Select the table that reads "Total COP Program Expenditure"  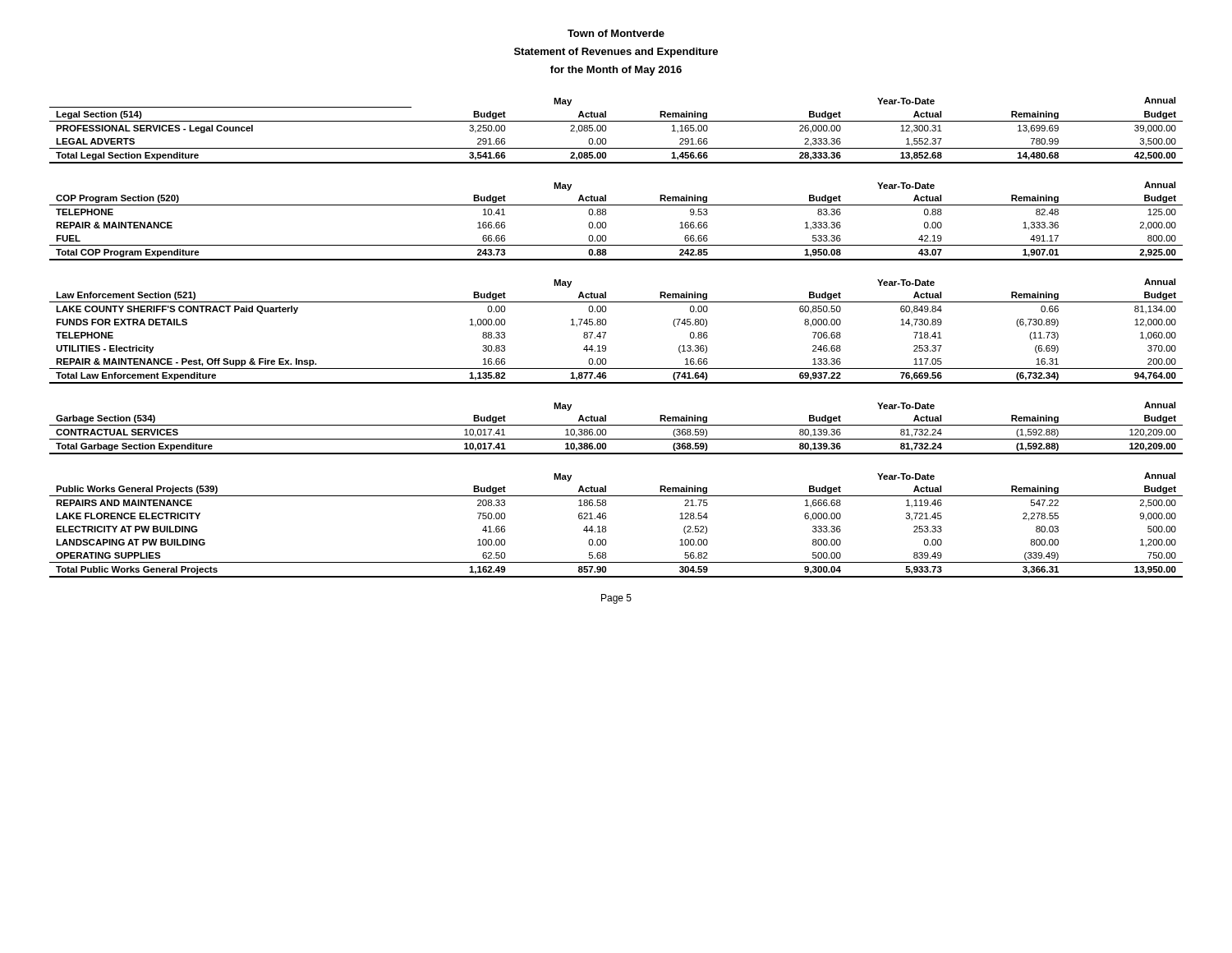pyautogui.click(x=616, y=219)
